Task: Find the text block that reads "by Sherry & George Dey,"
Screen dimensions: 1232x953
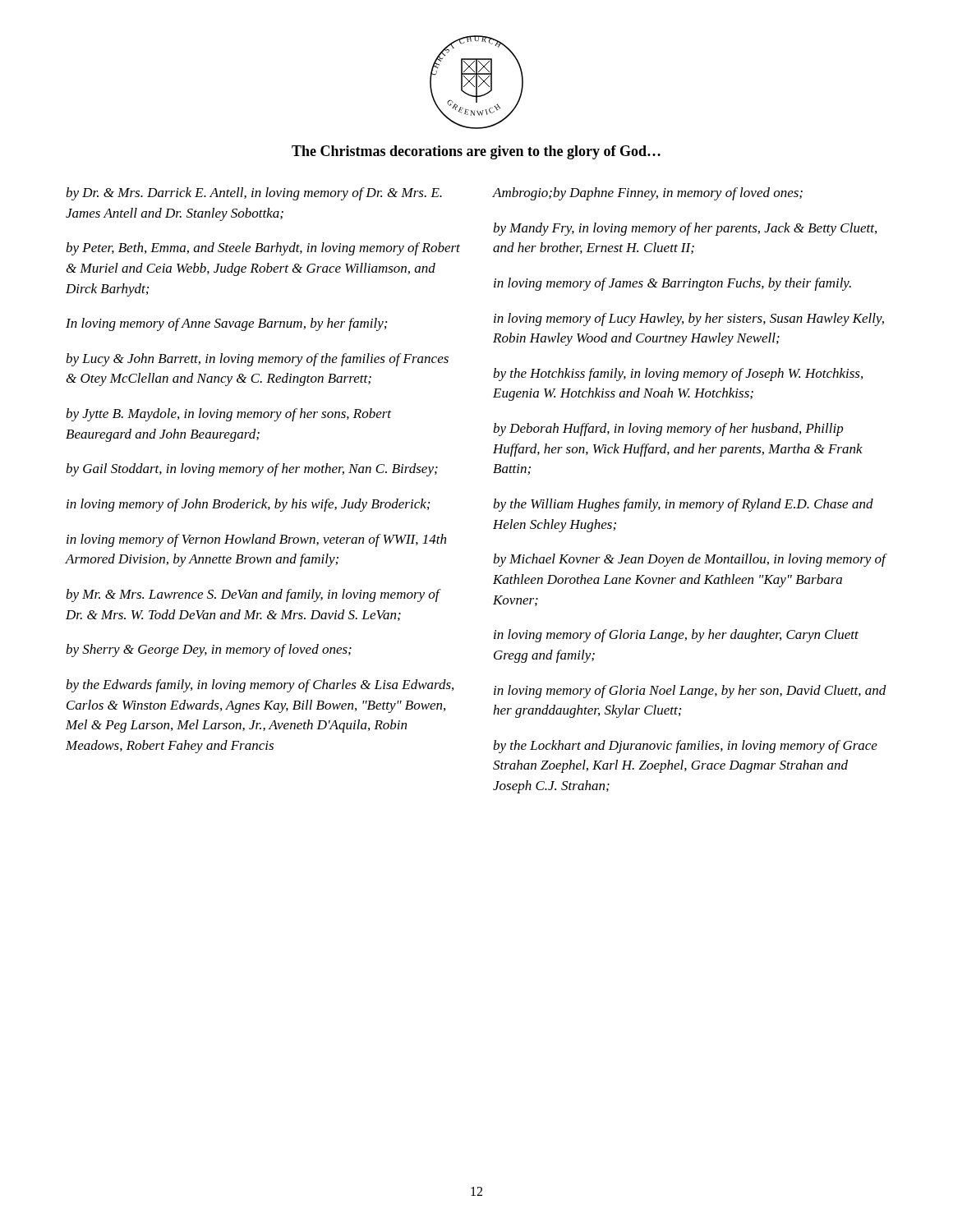Action: coord(209,649)
